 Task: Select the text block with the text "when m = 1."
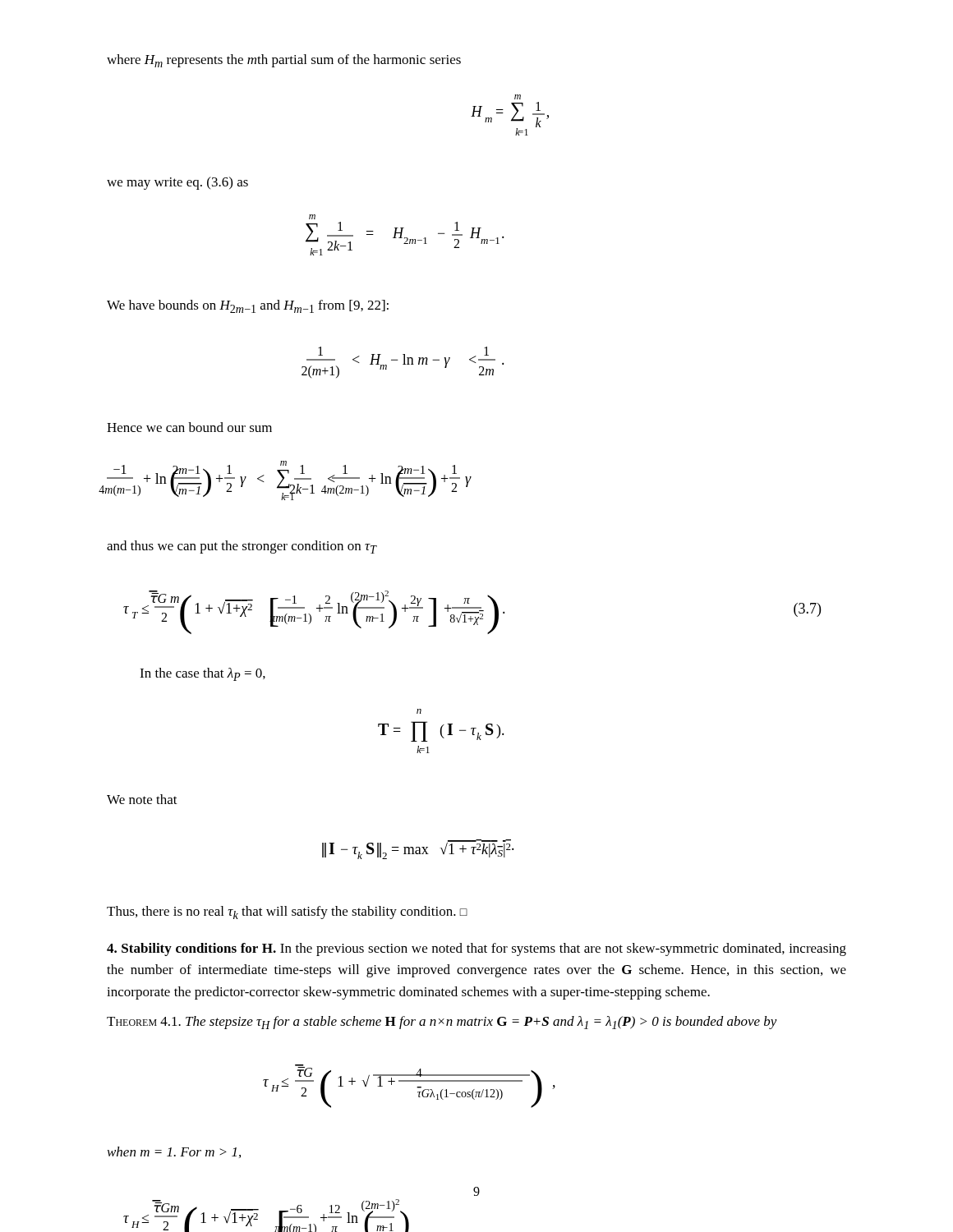(174, 1152)
